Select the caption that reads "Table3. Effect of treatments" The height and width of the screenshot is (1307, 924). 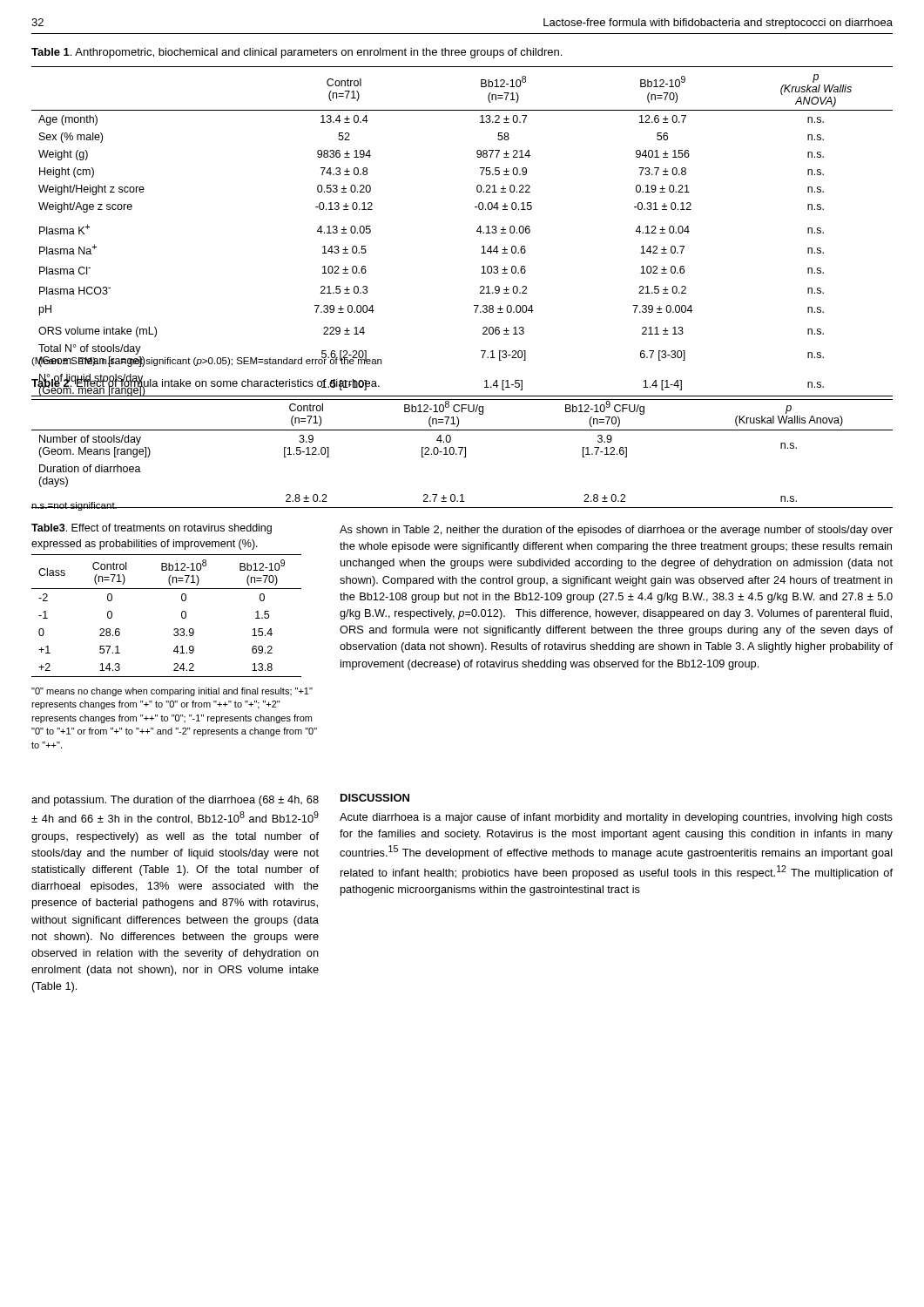(152, 536)
